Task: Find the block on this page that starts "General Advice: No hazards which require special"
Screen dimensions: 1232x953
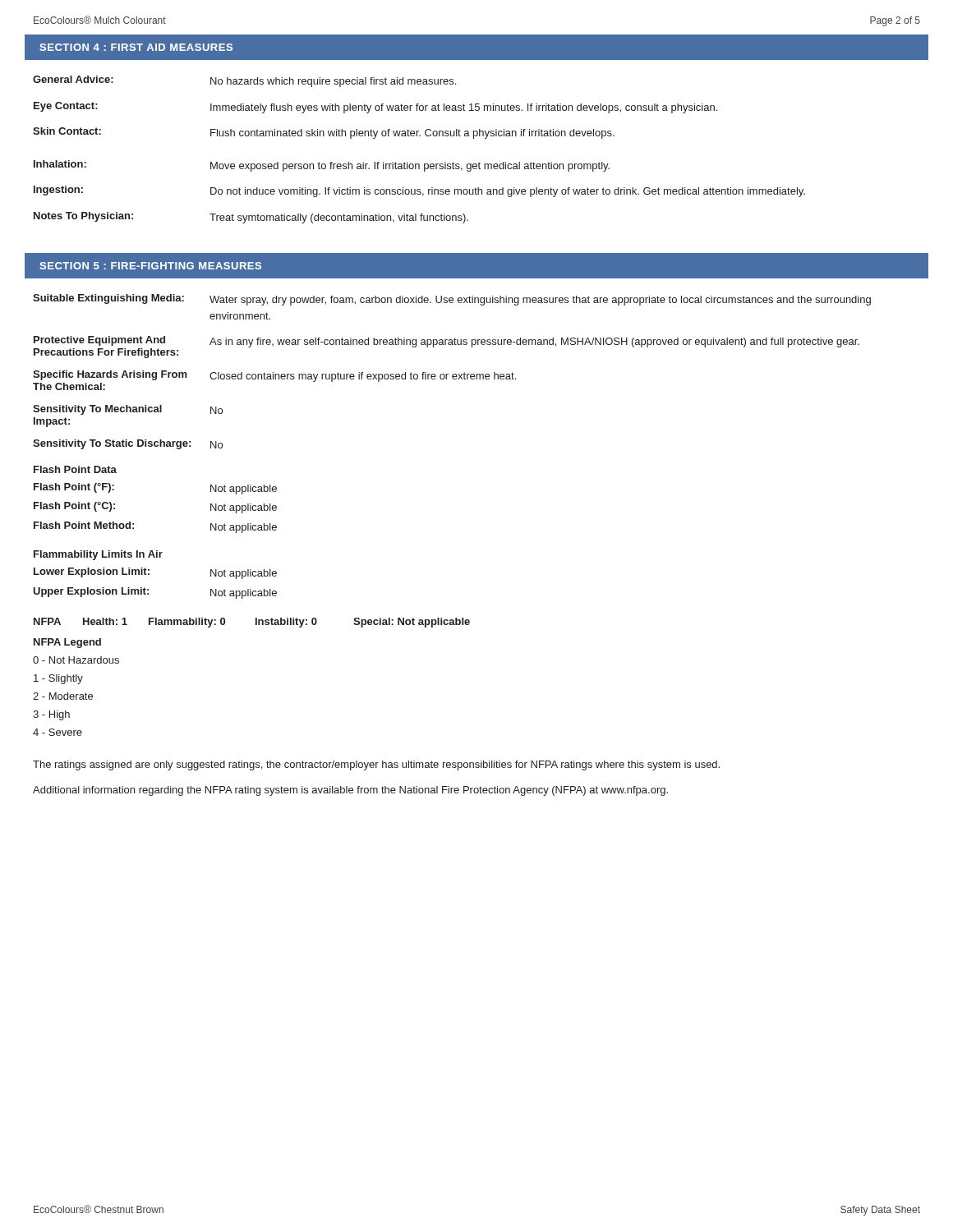Action: pyautogui.click(x=244, y=81)
